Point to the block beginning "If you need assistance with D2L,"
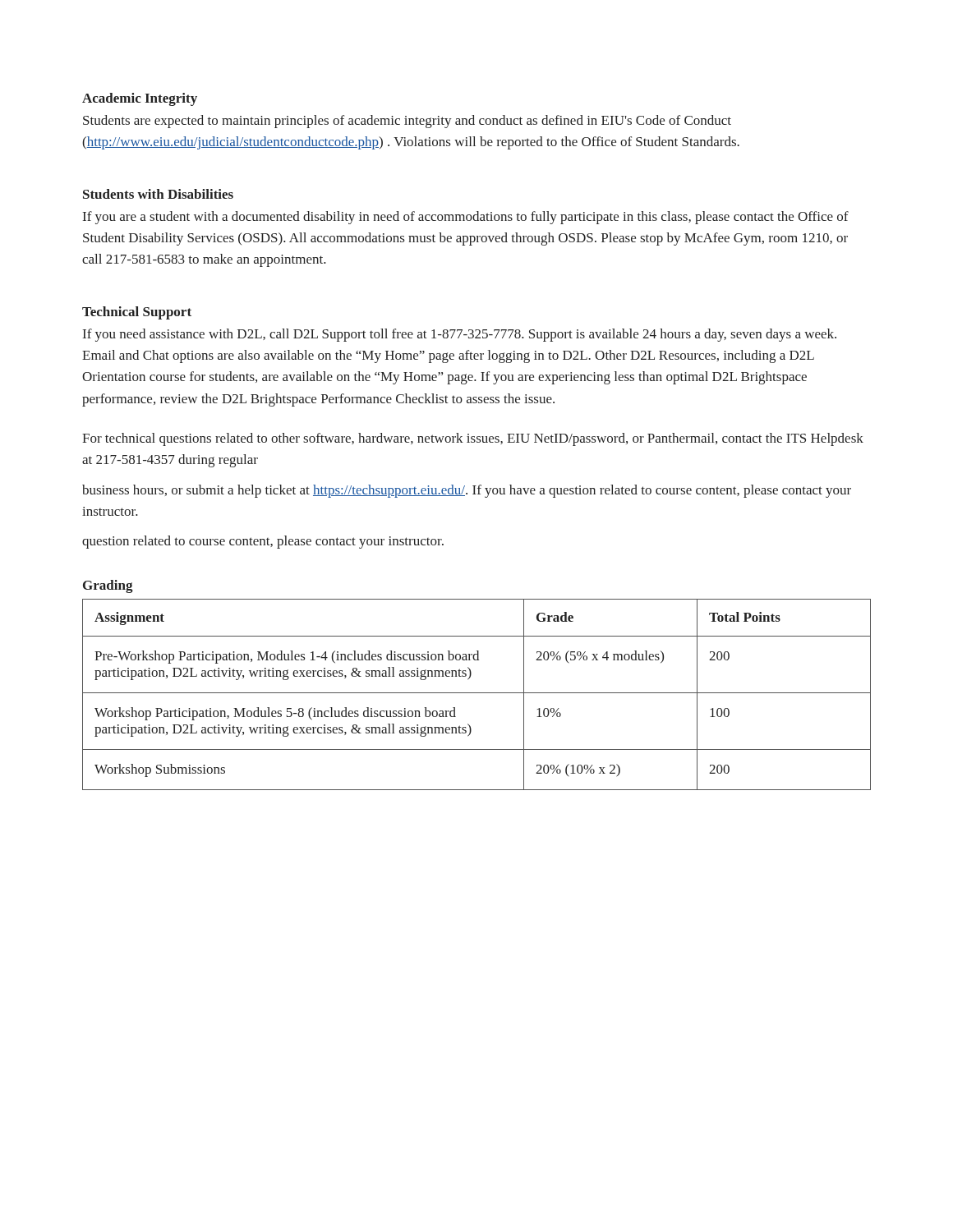Viewport: 953px width, 1232px height. tap(460, 366)
